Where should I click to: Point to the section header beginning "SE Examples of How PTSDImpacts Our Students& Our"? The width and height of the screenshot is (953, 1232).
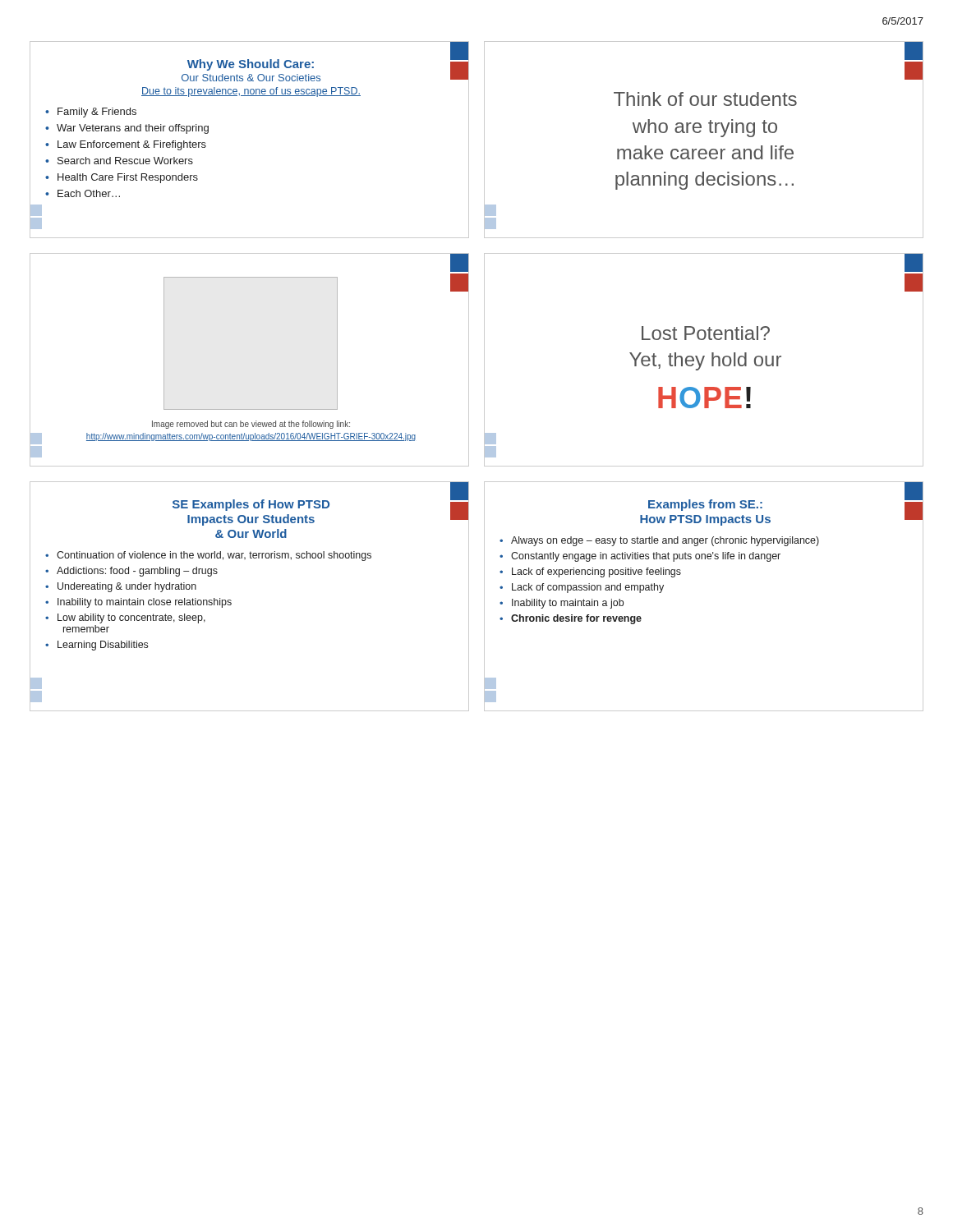[251, 519]
